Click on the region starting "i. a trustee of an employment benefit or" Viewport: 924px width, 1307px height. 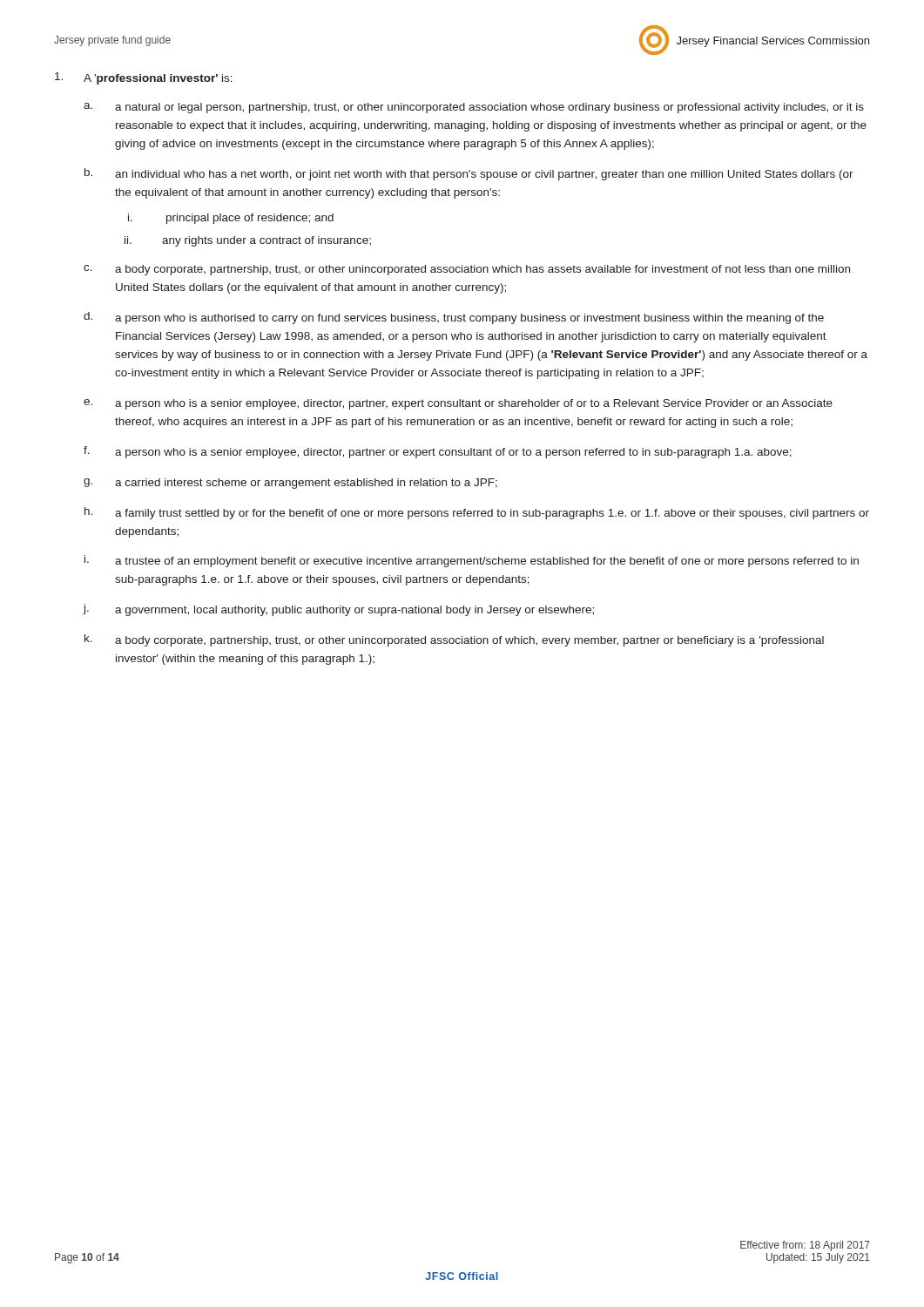click(477, 571)
